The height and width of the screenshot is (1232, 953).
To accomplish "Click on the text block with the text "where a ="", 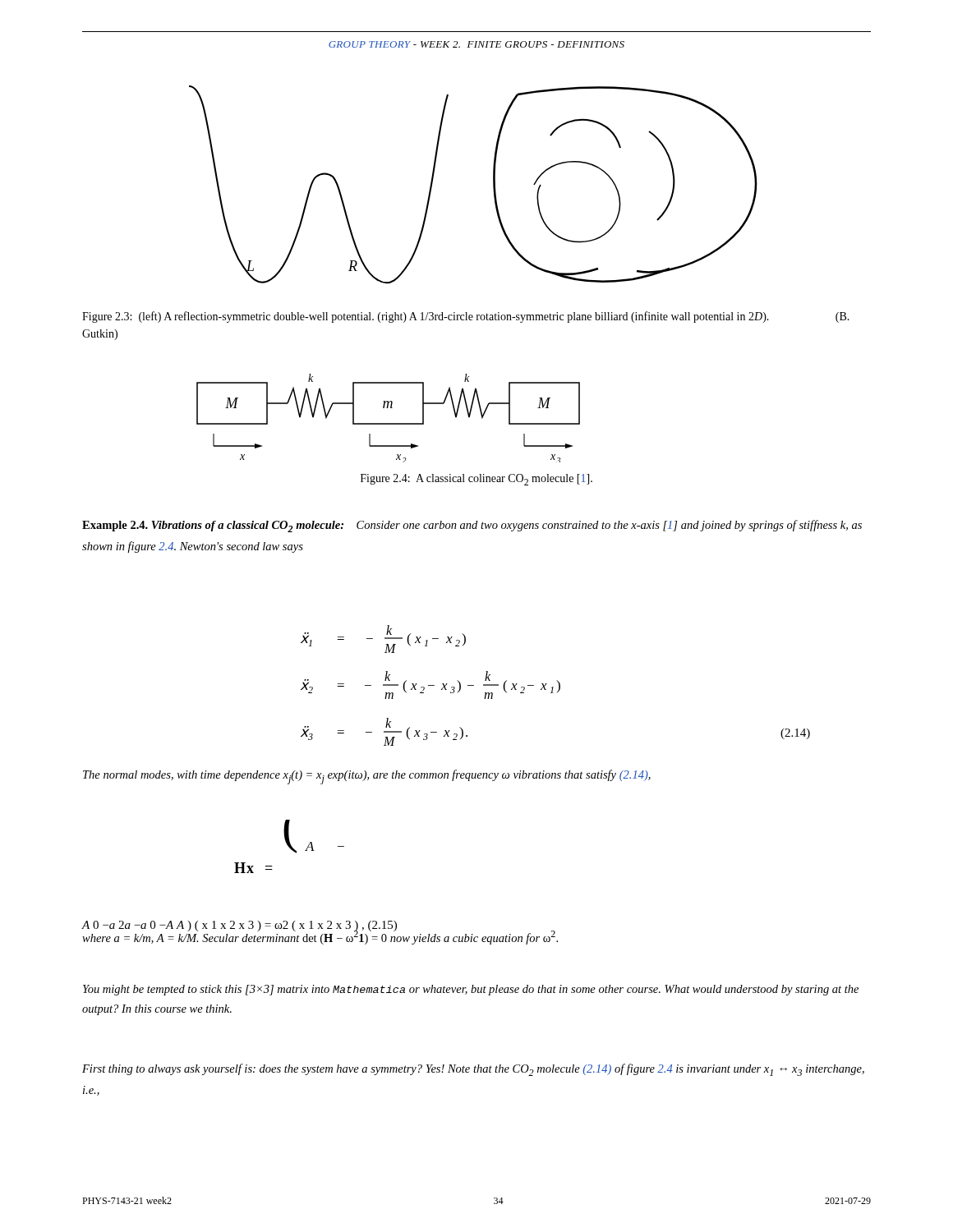I will tap(320, 936).
